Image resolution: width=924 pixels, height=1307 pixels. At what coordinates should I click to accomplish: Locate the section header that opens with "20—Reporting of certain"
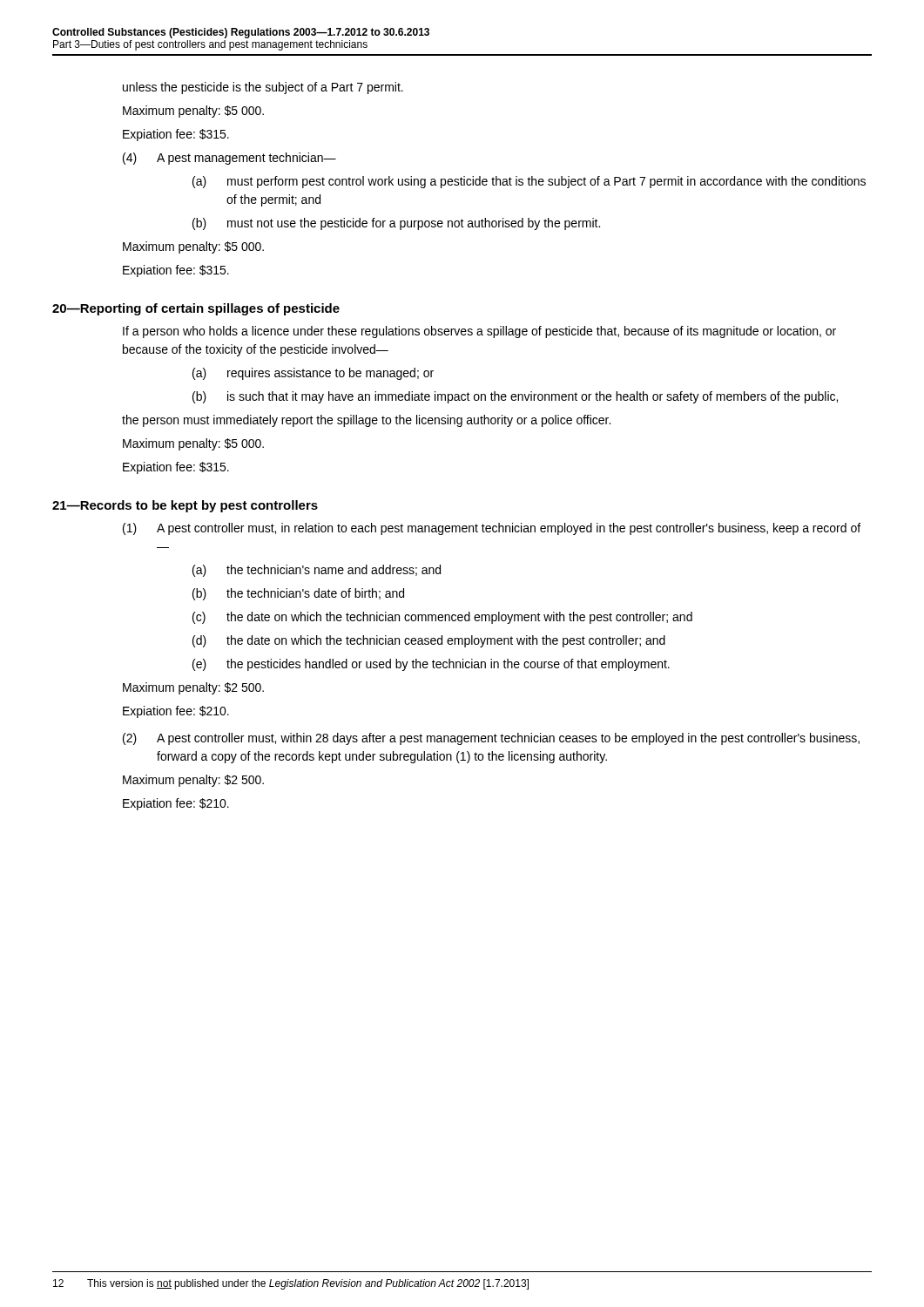click(196, 308)
